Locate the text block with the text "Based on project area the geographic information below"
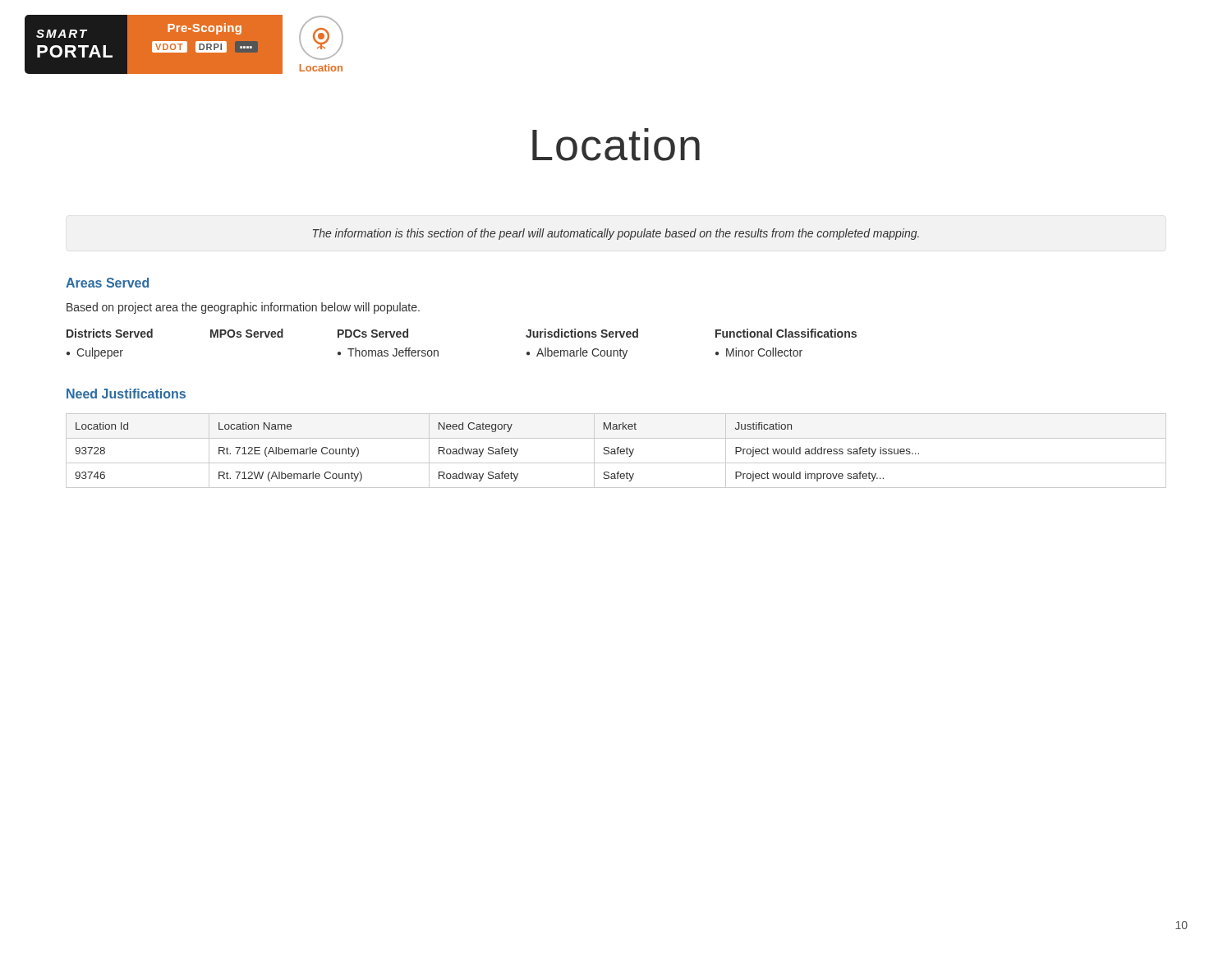Image resolution: width=1232 pixels, height=953 pixels. coord(243,307)
